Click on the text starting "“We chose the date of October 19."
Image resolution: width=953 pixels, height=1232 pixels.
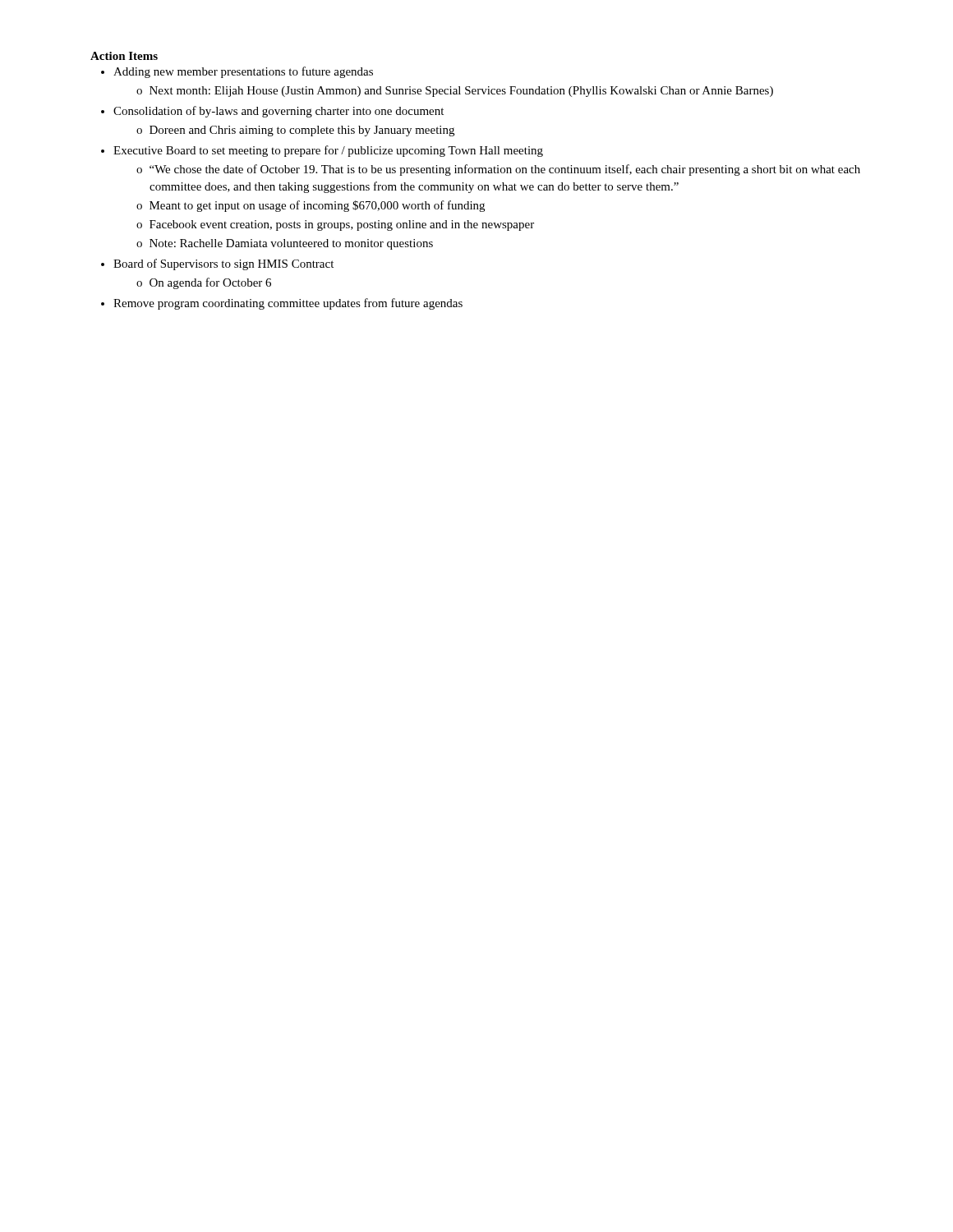(x=505, y=178)
